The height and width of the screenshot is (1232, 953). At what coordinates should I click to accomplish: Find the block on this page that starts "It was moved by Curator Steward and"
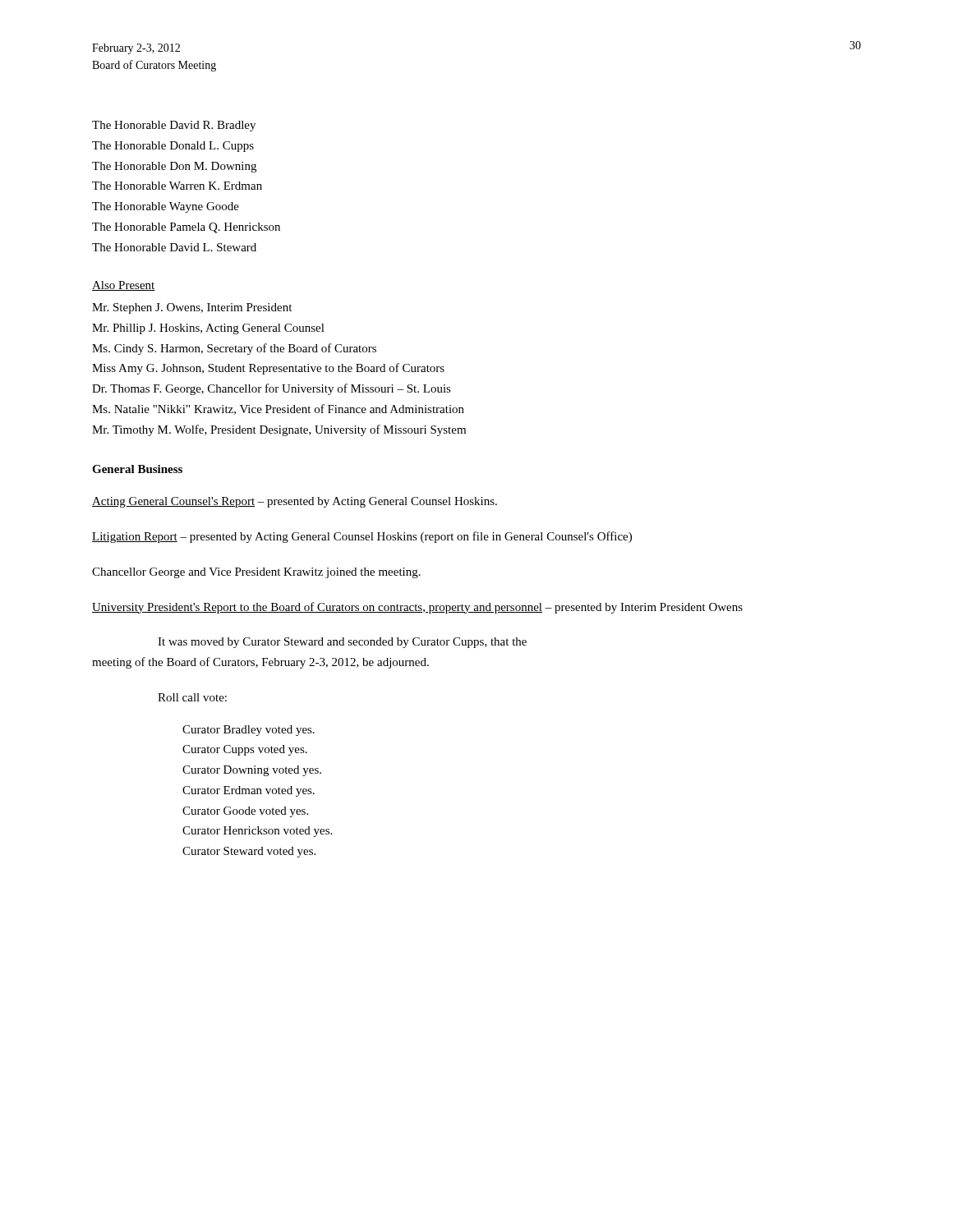[476, 652]
